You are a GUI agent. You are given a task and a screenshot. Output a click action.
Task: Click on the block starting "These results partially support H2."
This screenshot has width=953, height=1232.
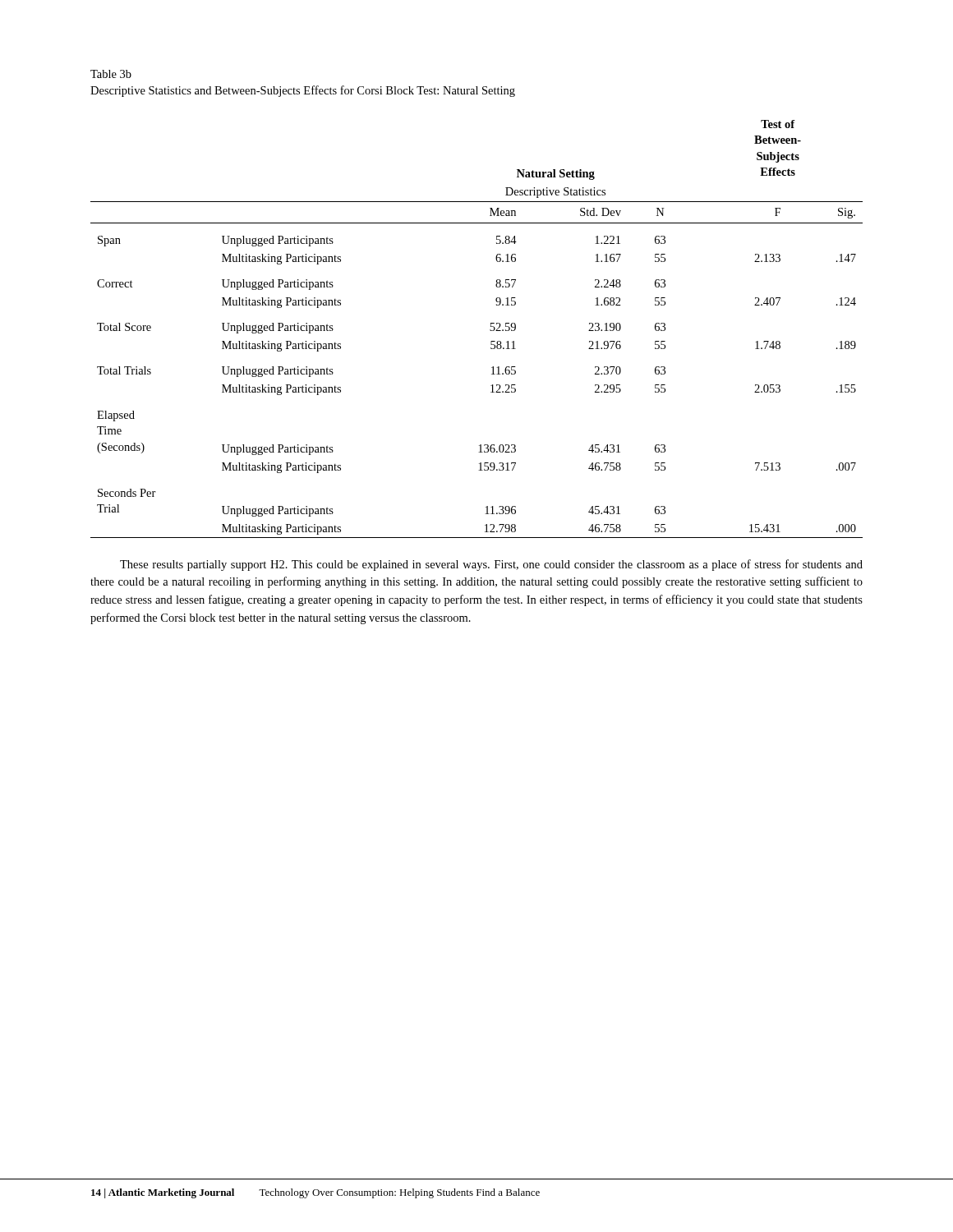476,591
